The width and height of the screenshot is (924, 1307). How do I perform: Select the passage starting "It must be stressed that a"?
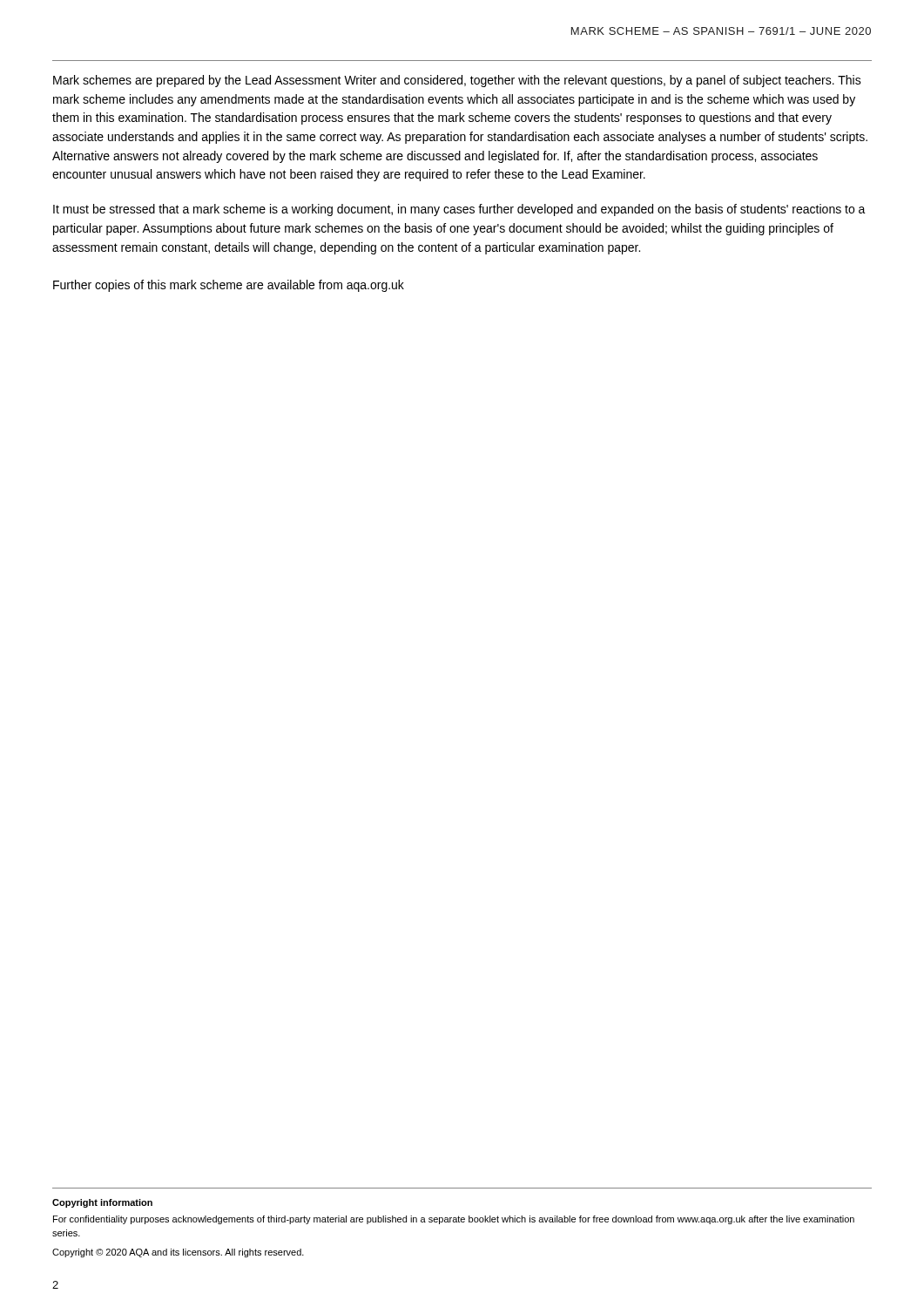459,228
